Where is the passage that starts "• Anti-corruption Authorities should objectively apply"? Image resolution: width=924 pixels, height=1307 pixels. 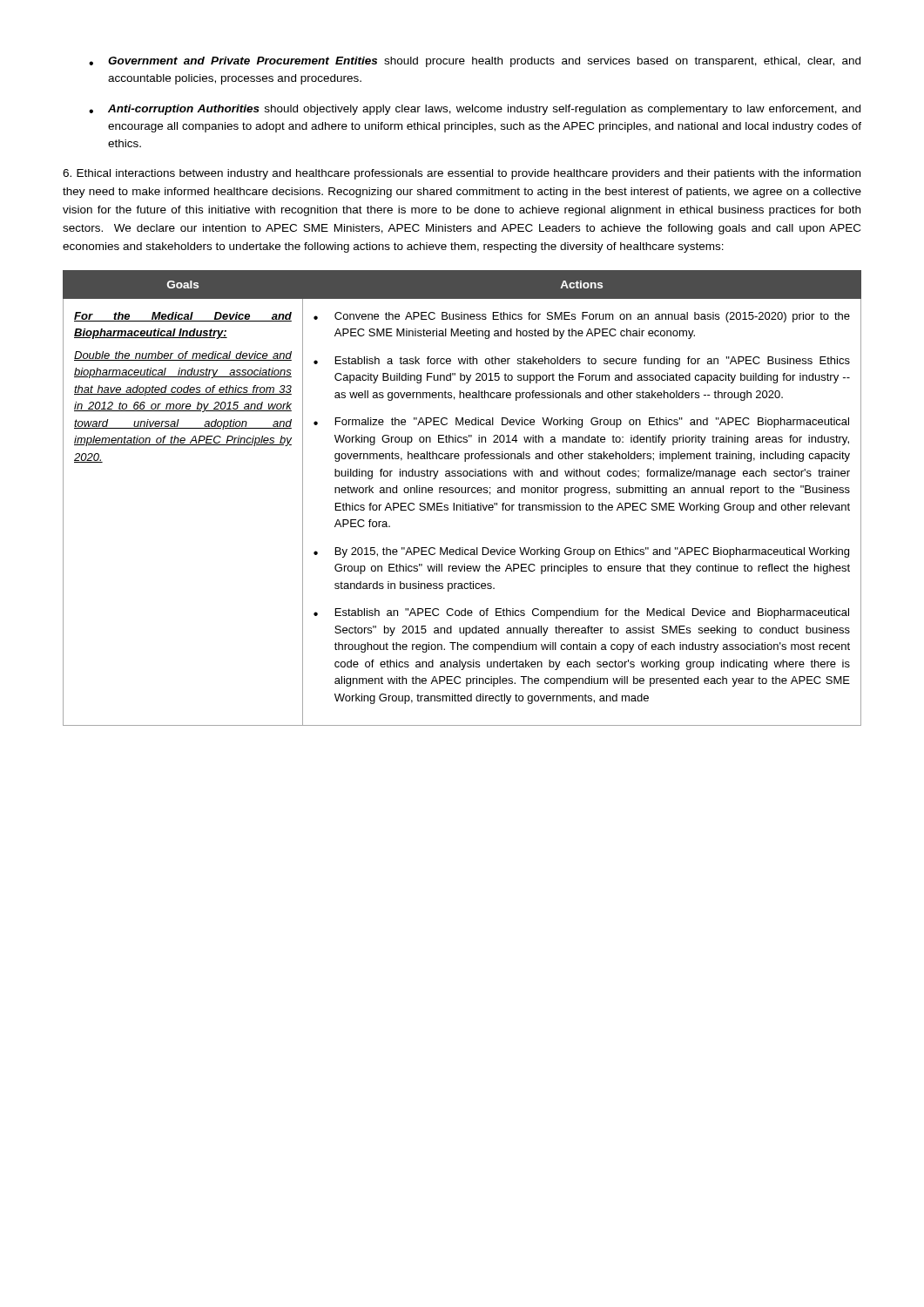click(x=475, y=126)
